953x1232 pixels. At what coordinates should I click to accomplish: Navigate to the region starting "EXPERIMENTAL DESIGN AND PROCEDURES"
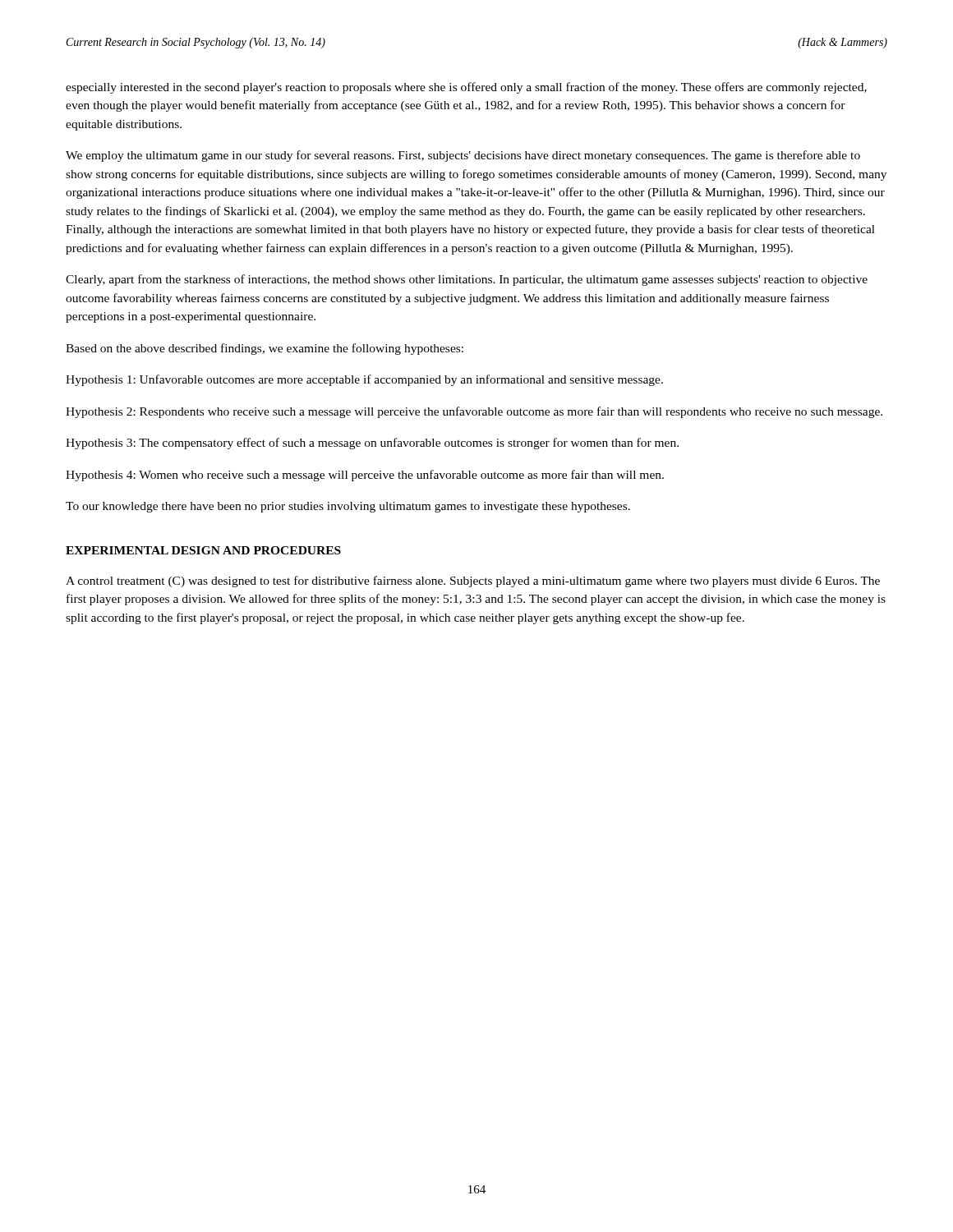point(203,550)
